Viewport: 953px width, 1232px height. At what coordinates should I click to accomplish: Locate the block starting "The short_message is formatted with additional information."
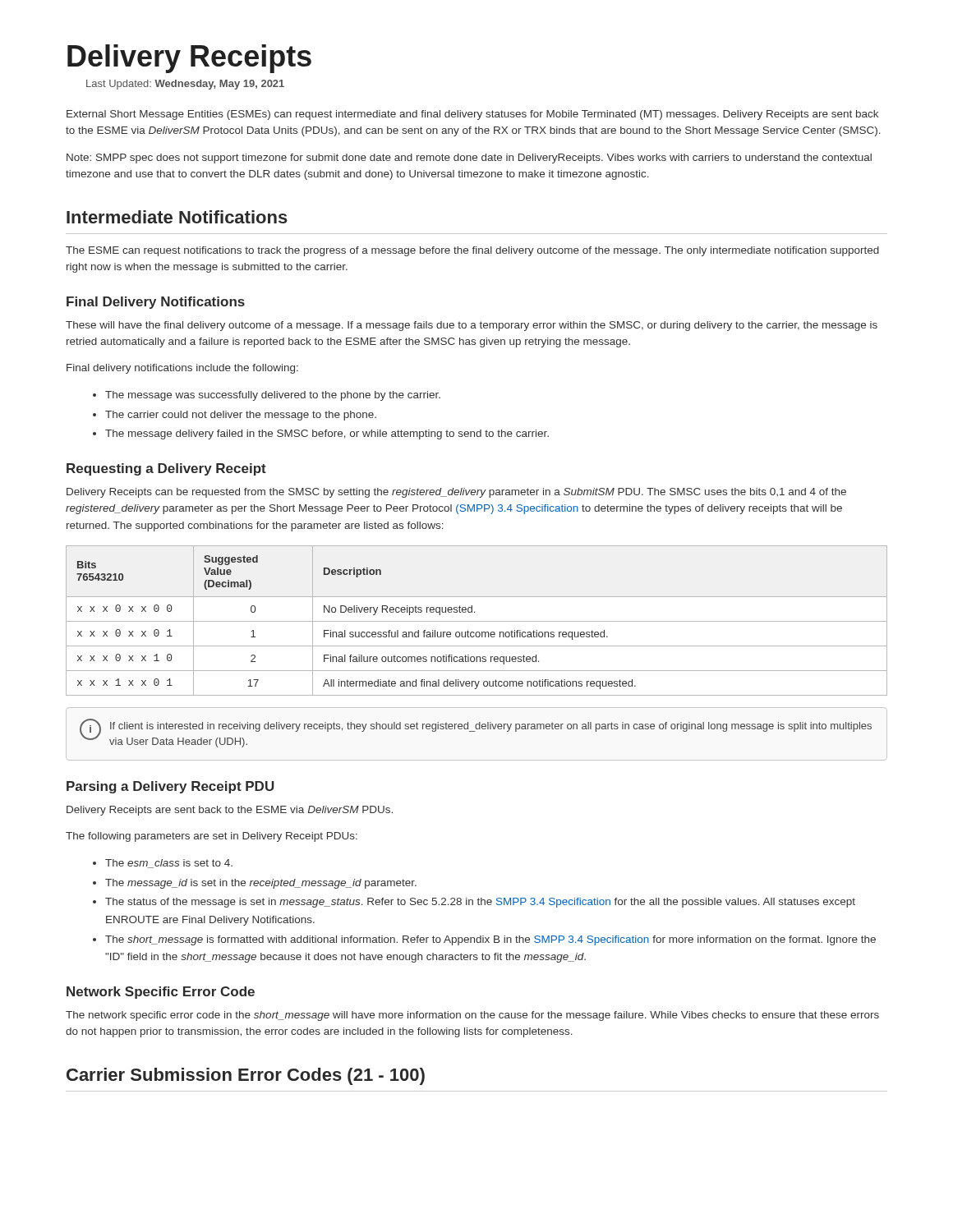[x=488, y=948]
